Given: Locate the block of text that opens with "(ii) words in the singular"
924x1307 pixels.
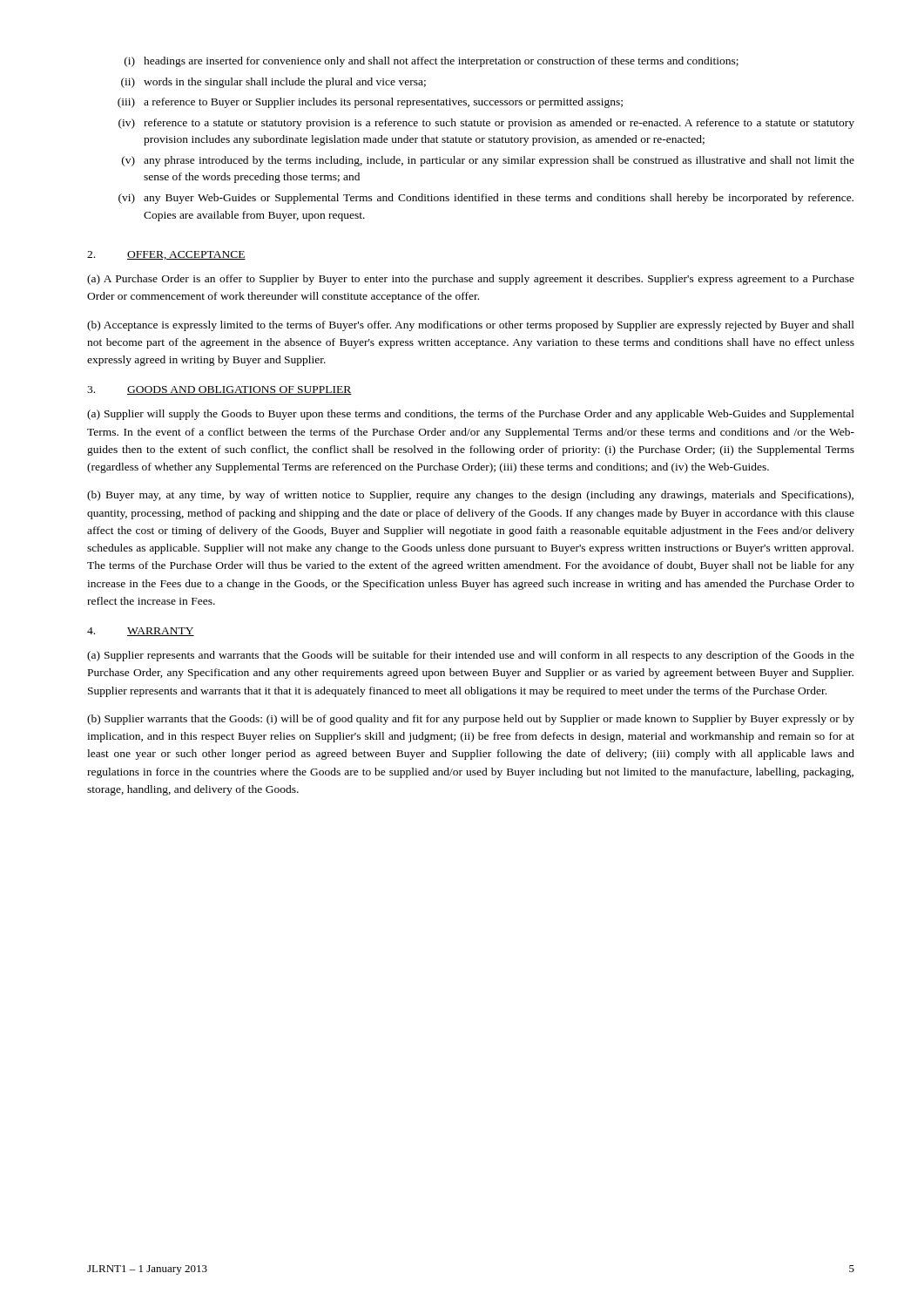Looking at the screenshot, I should click(273, 83).
